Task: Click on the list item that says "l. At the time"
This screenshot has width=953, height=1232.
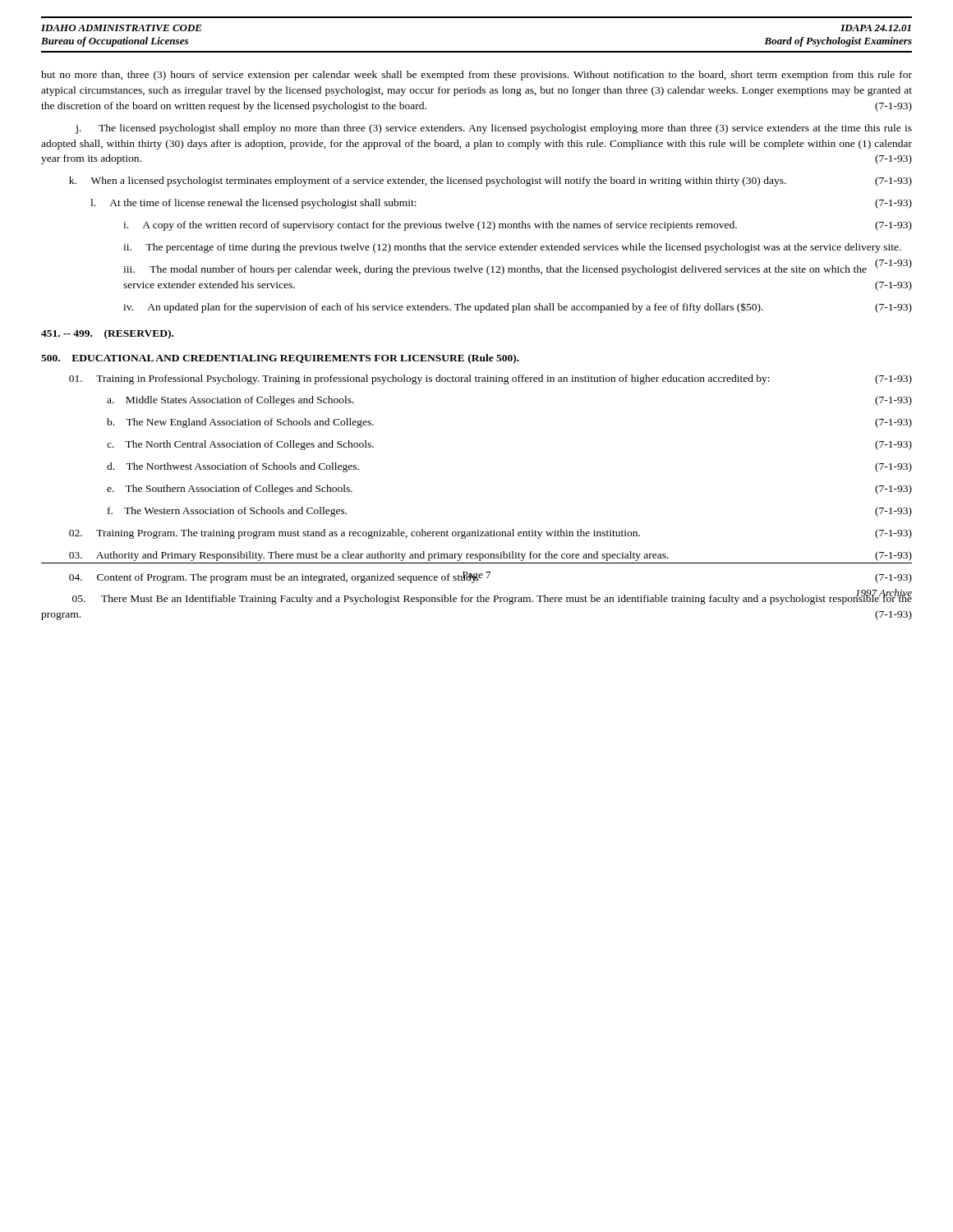Action: [x=263, y=203]
